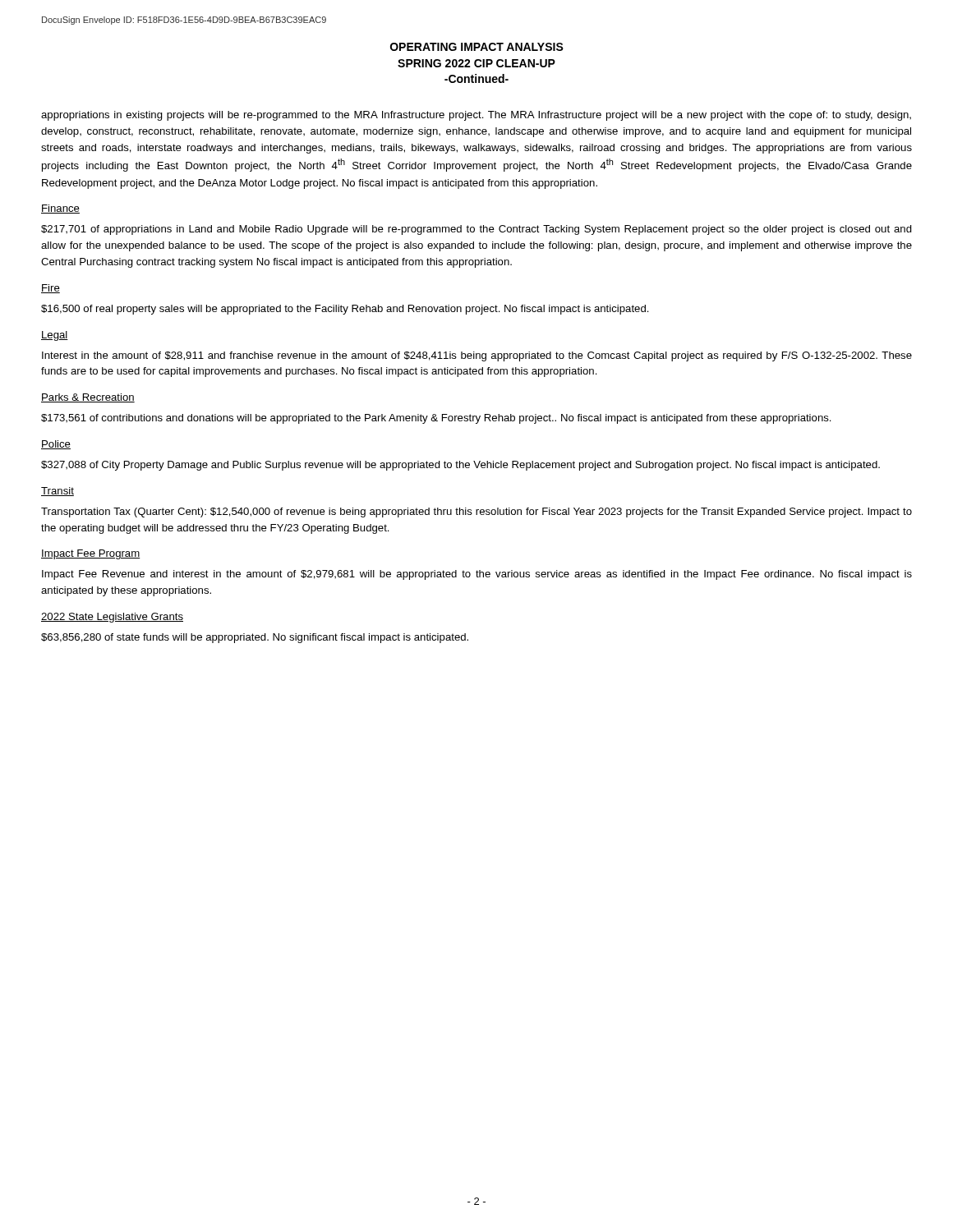The width and height of the screenshot is (953, 1232).
Task: Point to the element starting "$16,500 of real"
Action: coord(345,308)
